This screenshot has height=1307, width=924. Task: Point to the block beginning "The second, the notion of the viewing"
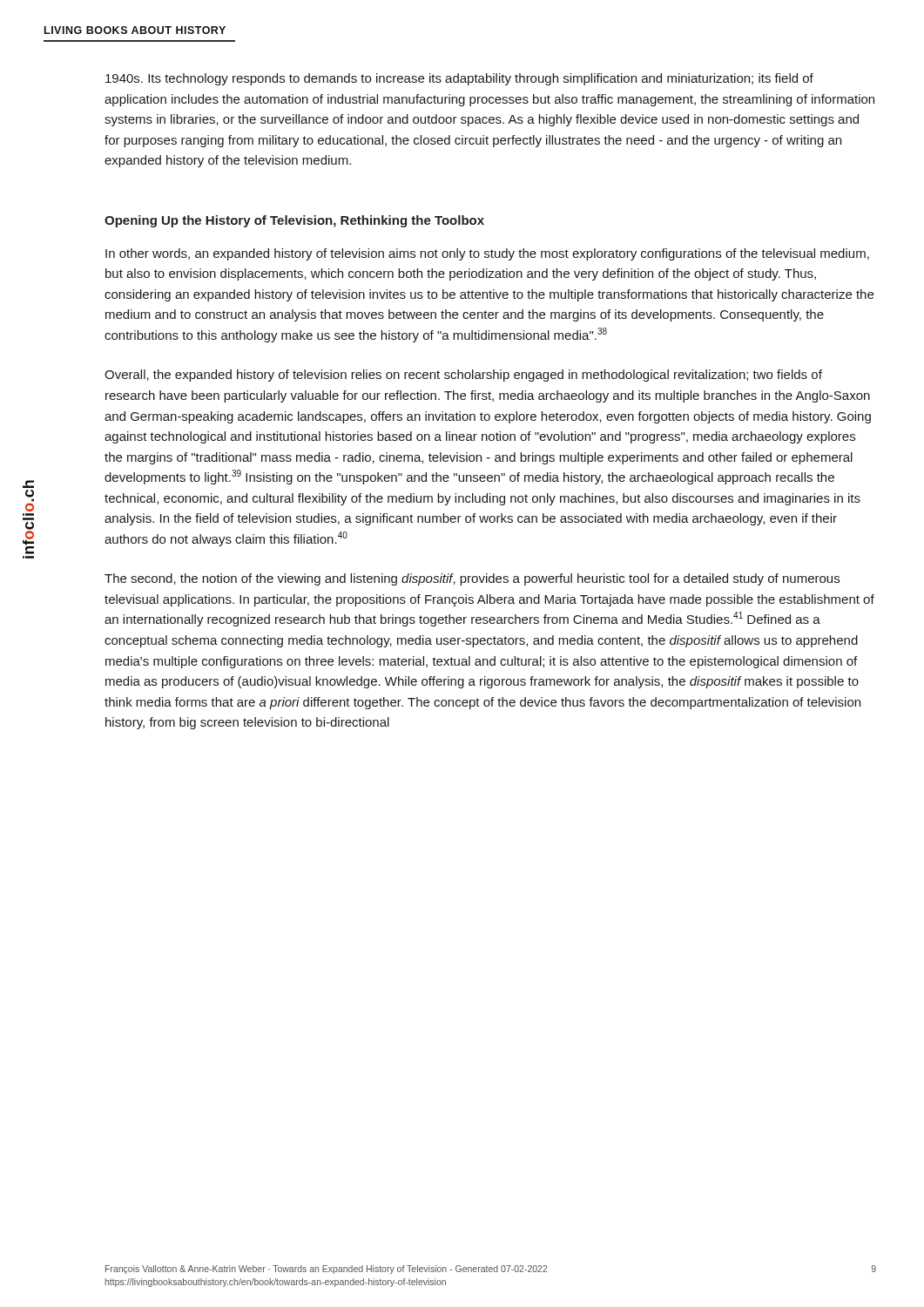point(489,650)
